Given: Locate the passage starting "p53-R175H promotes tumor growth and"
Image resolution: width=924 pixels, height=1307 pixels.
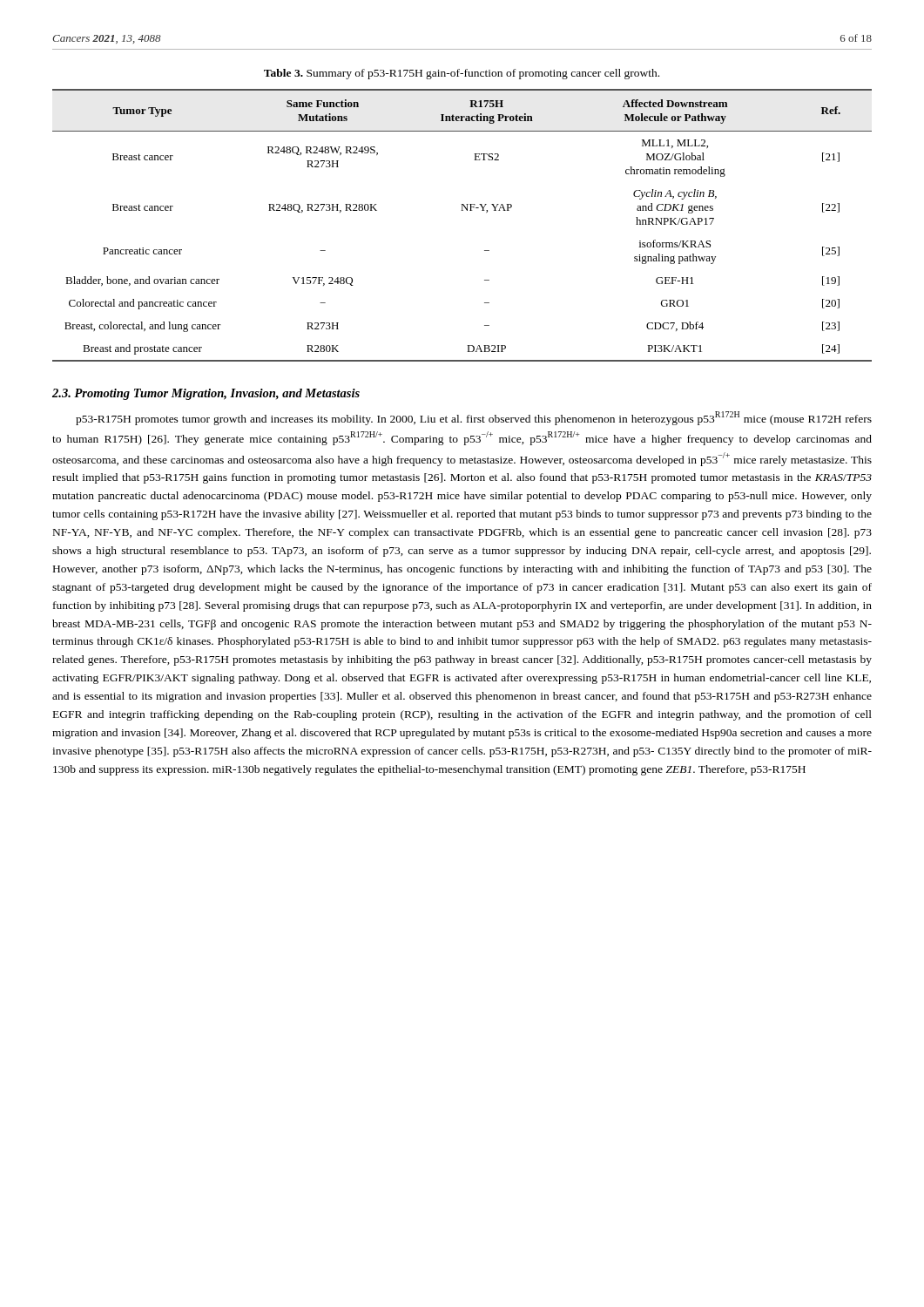Looking at the screenshot, I should point(462,593).
